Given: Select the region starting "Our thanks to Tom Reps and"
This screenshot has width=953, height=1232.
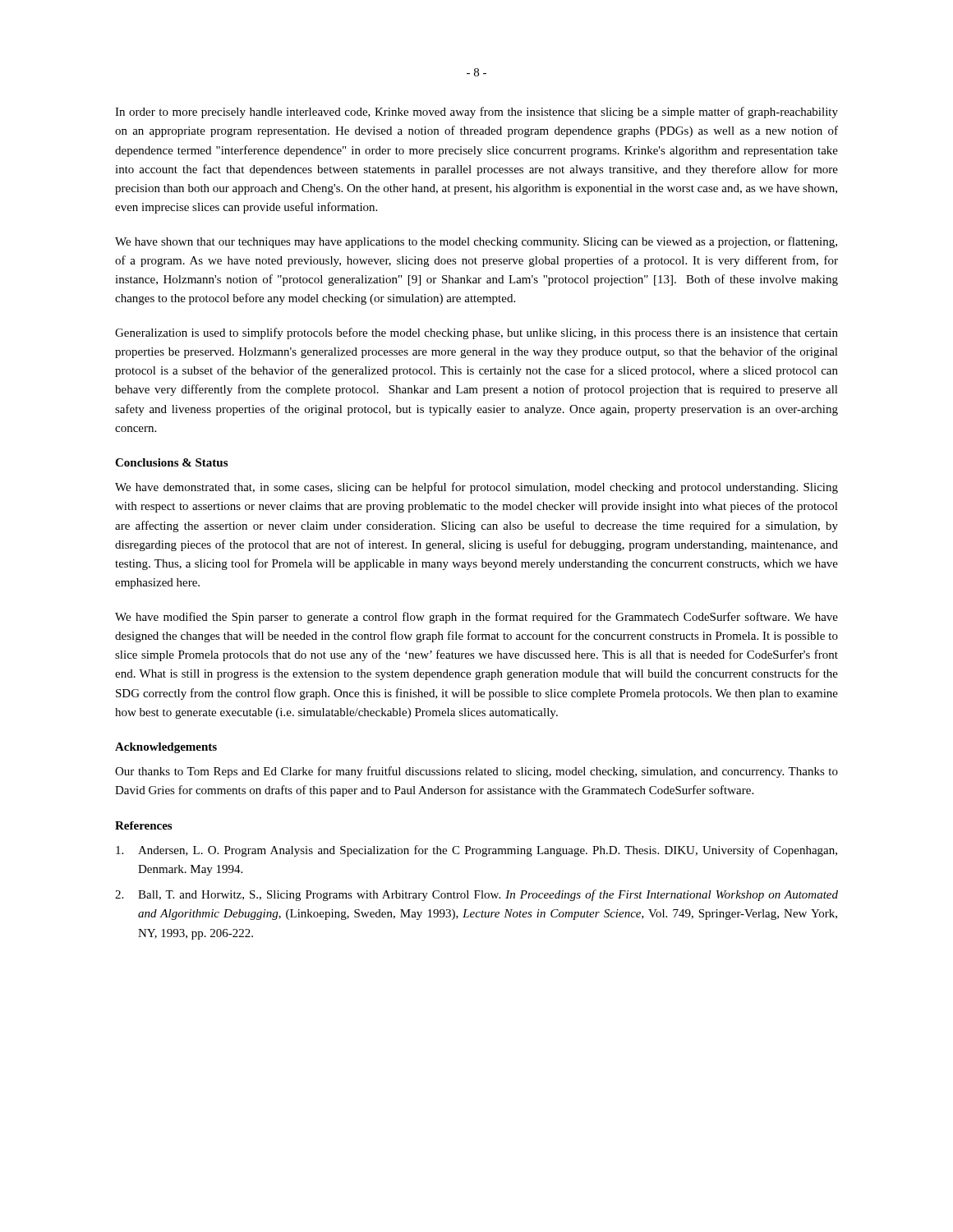Looking at the screenshot, I should click(476, 781).
